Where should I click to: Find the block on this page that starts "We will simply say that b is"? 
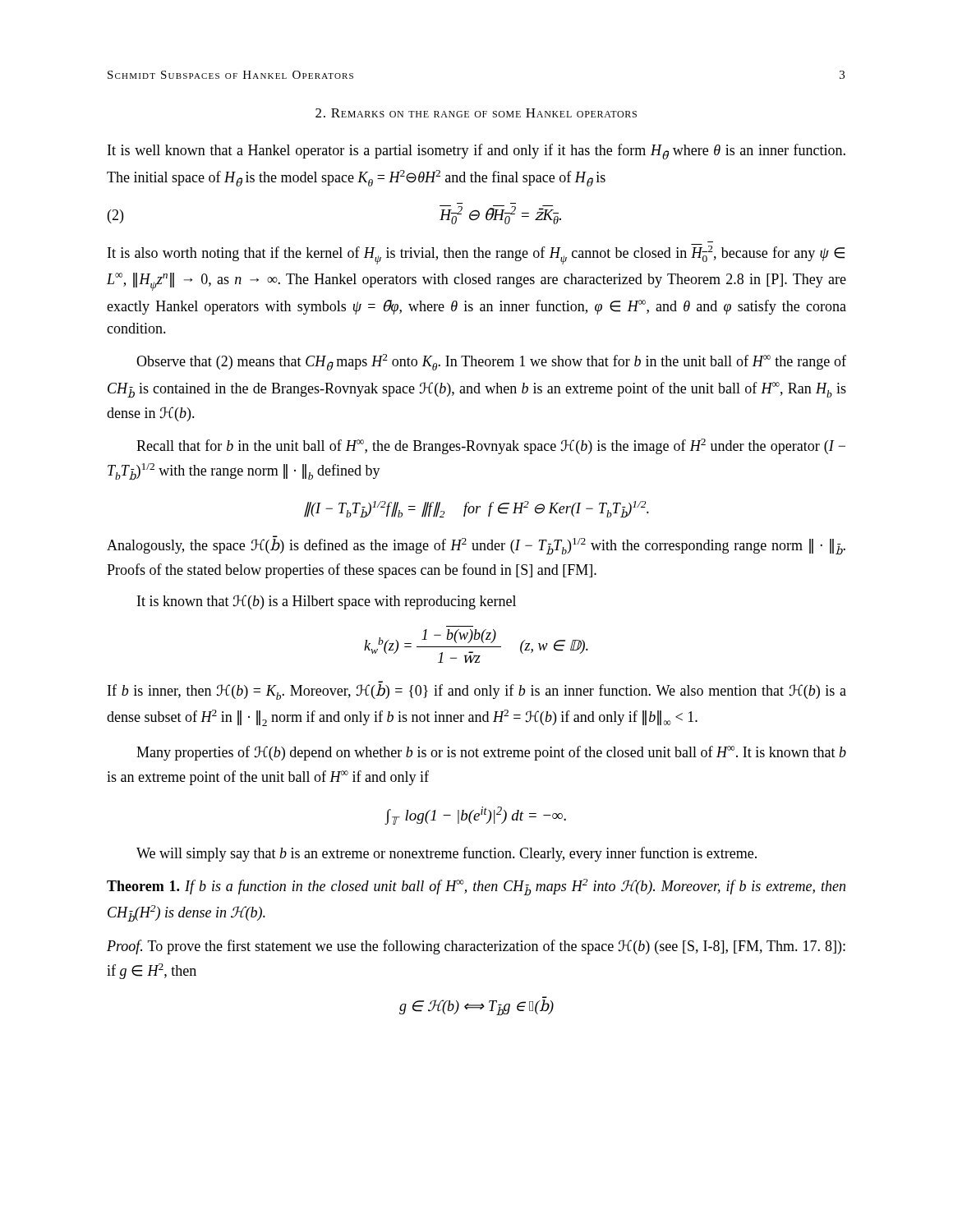click(476, 854)
